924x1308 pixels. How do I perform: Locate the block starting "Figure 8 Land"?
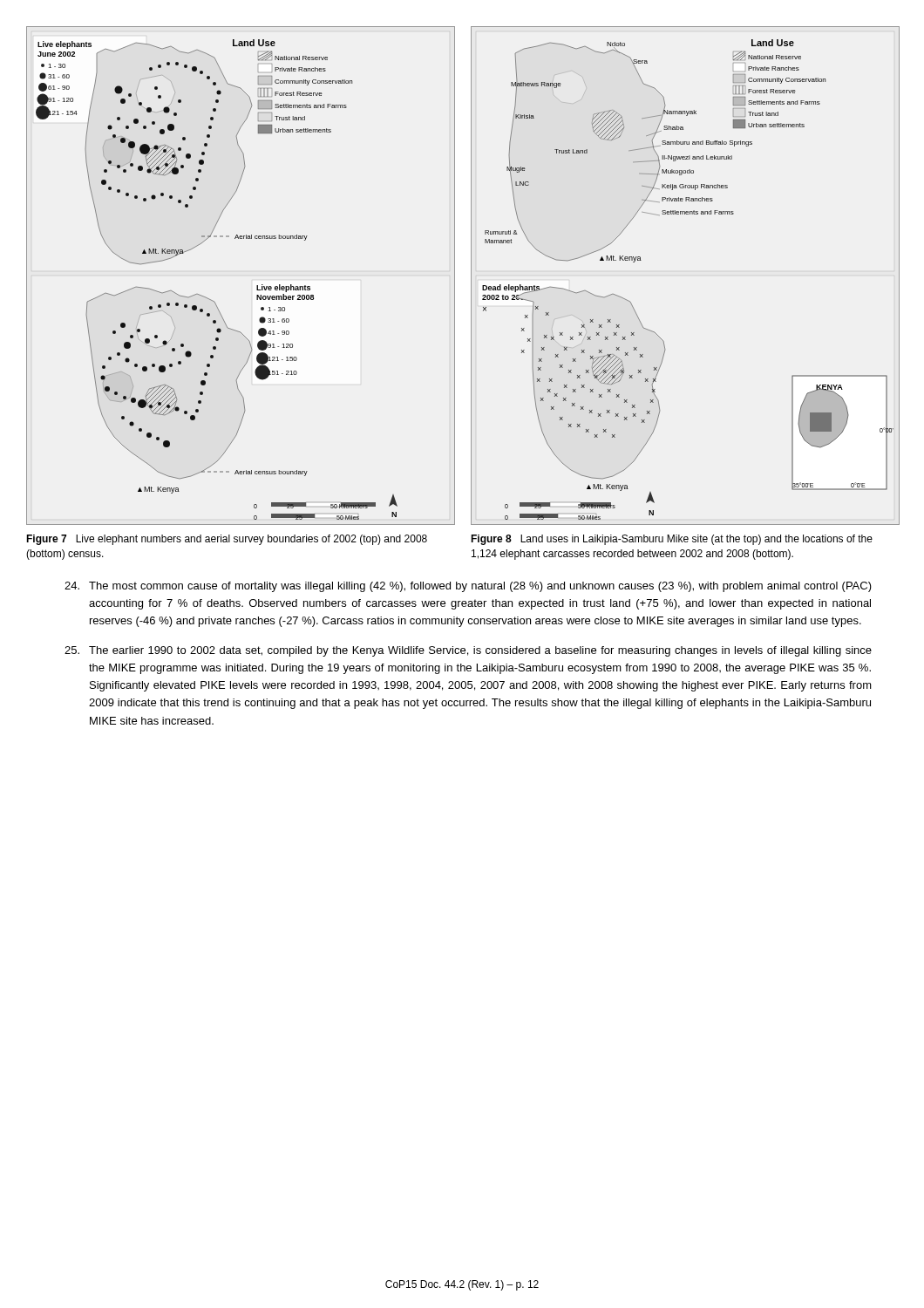(x=672, y=546)
